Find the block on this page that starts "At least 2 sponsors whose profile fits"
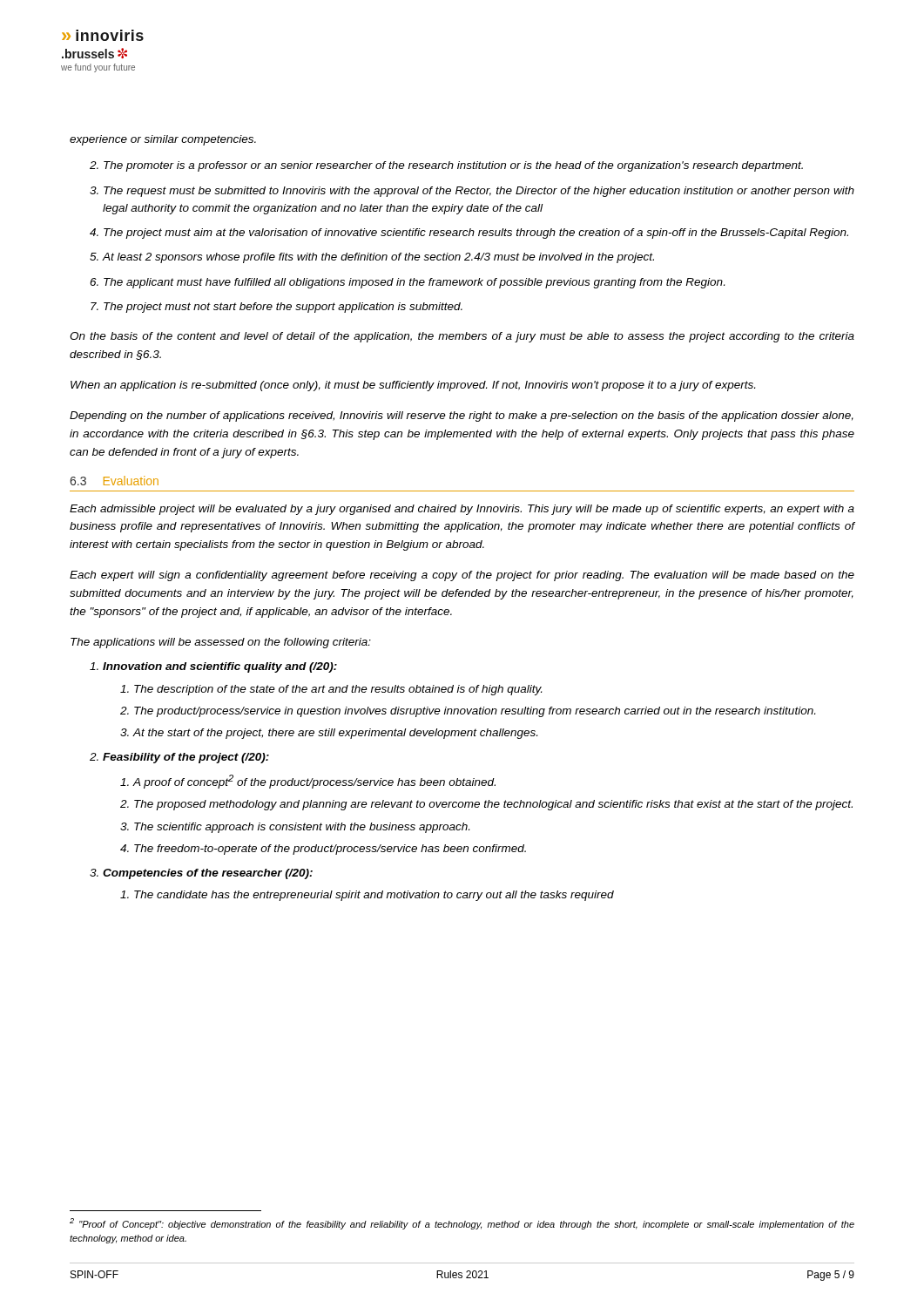This screenshot has width=924, height=1307. pyautogui.click(x=379, y=257)
